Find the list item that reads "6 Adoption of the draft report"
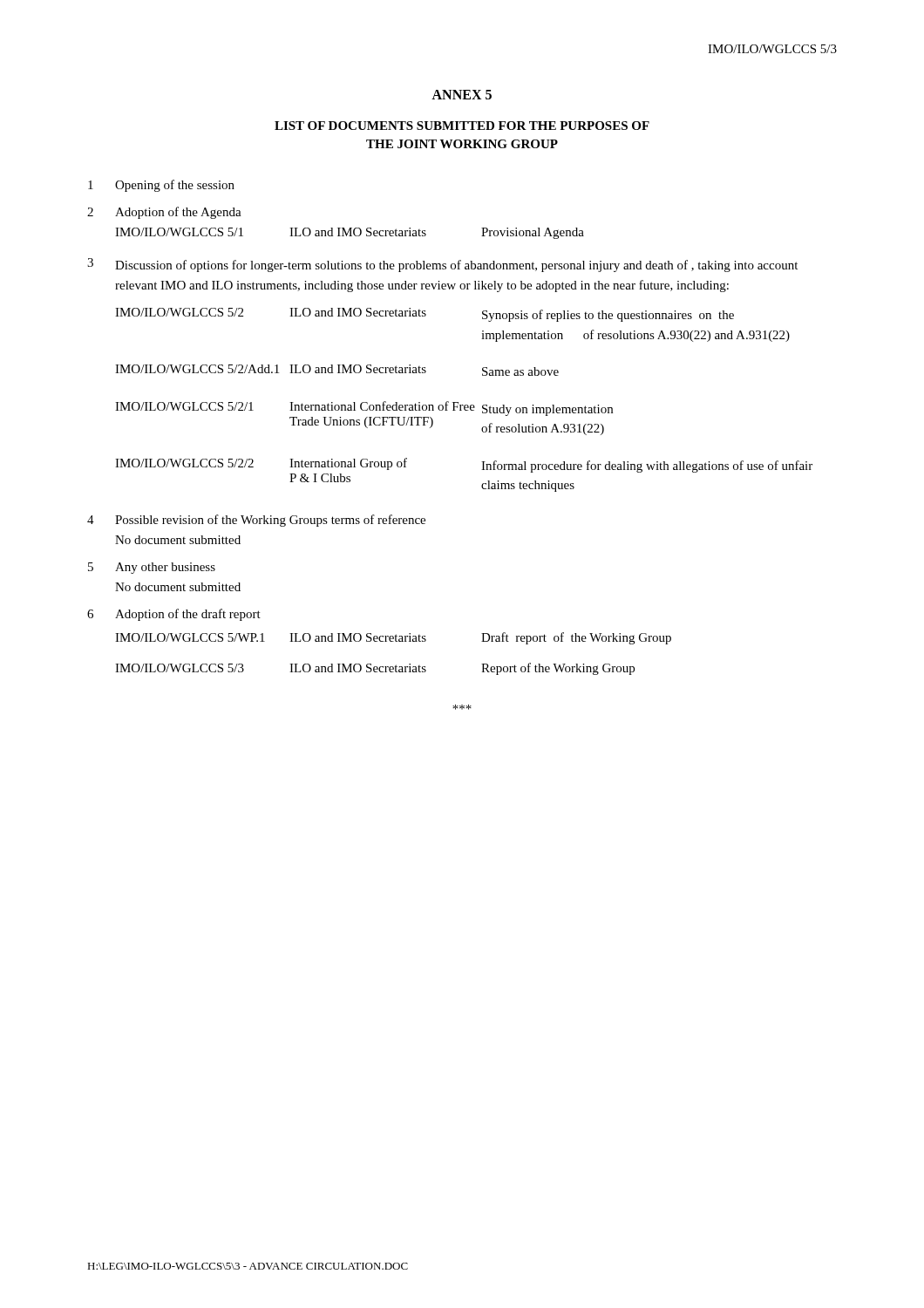 tap(174, 615)
